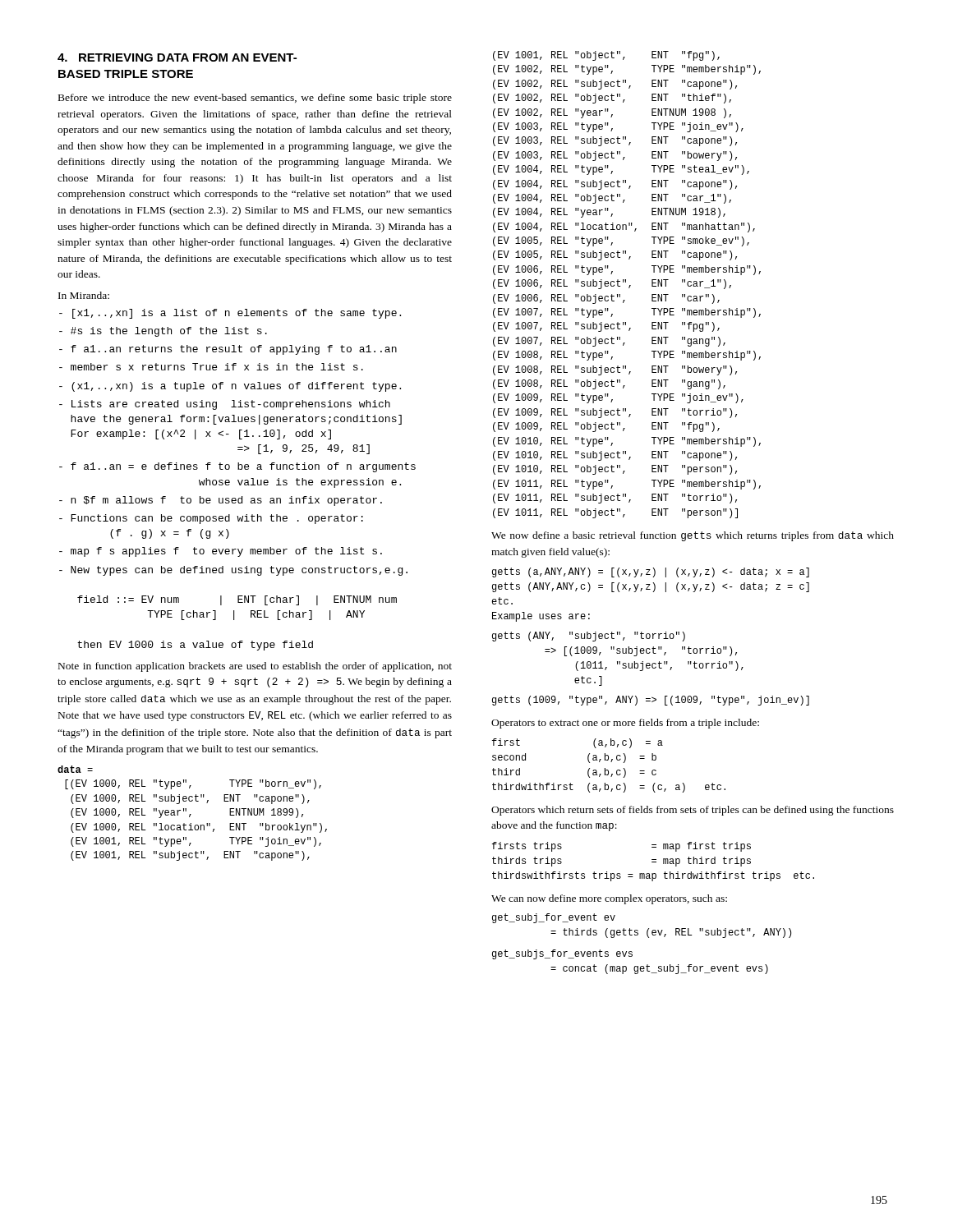This screenshot has width=953, height=1232.
Task: Where is the section header that starts "4. RETRIEVING DATA FROM AN"?
Action: coord(177,65)
